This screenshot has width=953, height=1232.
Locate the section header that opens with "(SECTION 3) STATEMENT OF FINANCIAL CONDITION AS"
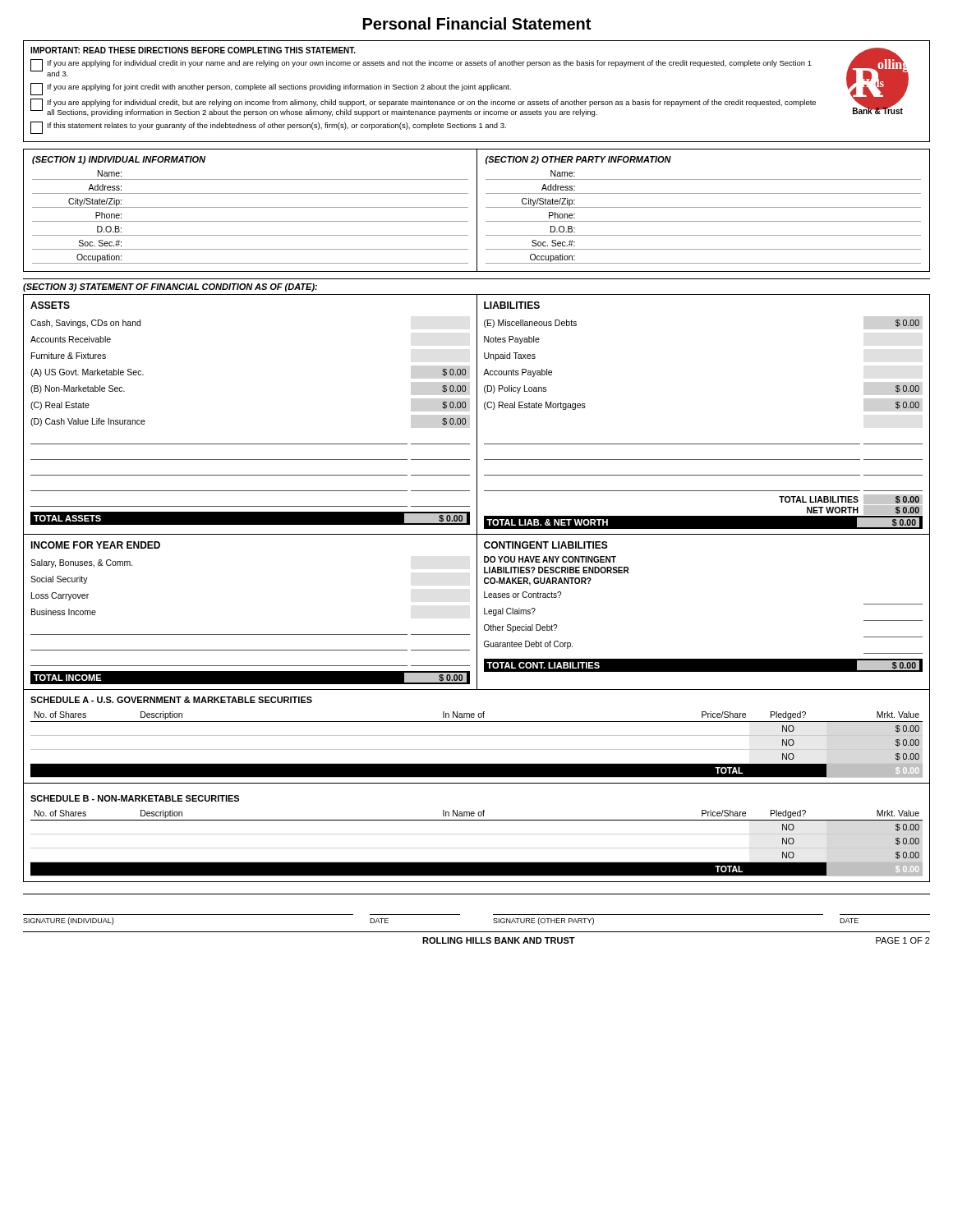coord(170,287)
